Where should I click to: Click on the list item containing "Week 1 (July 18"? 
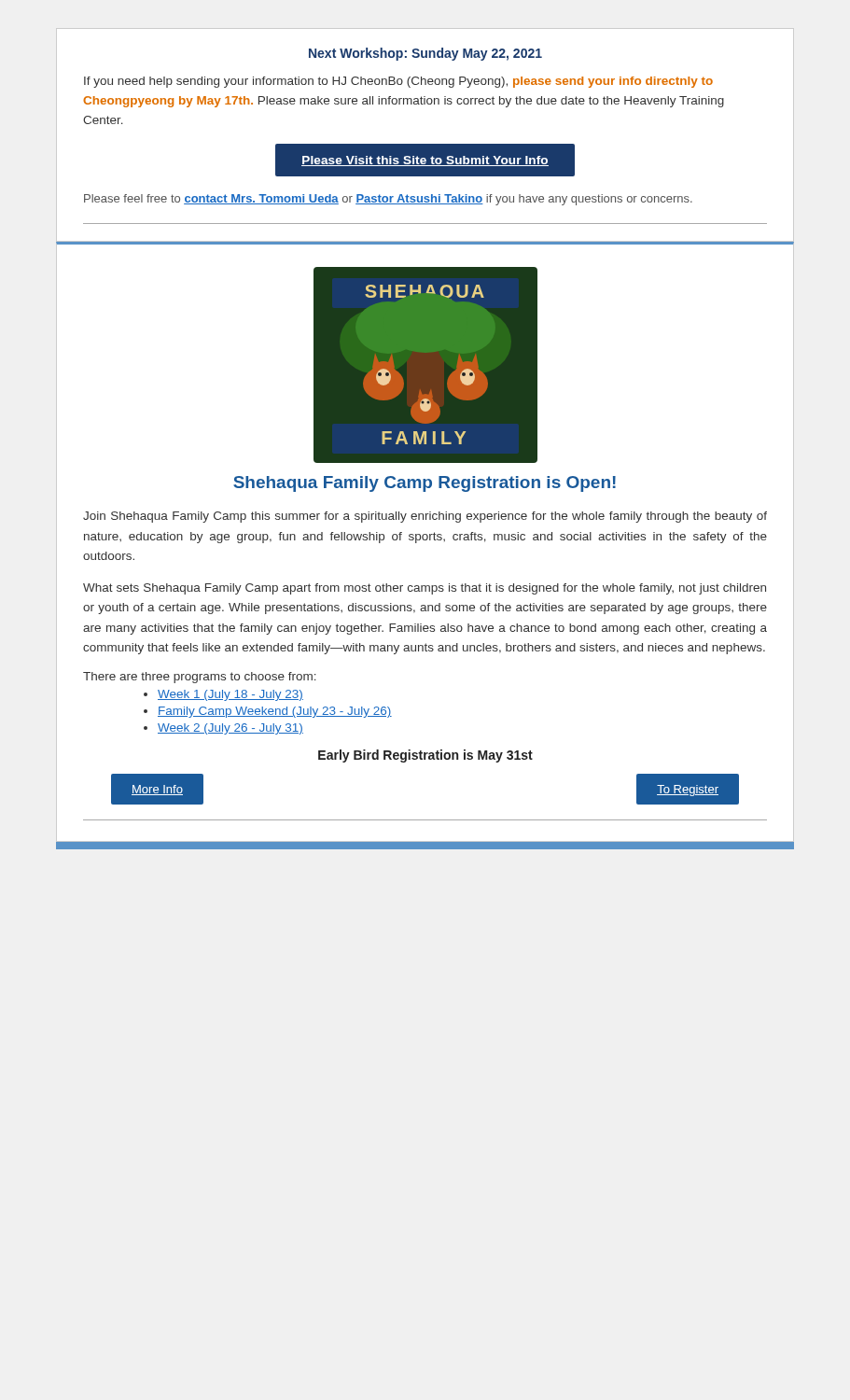(230, 694)
